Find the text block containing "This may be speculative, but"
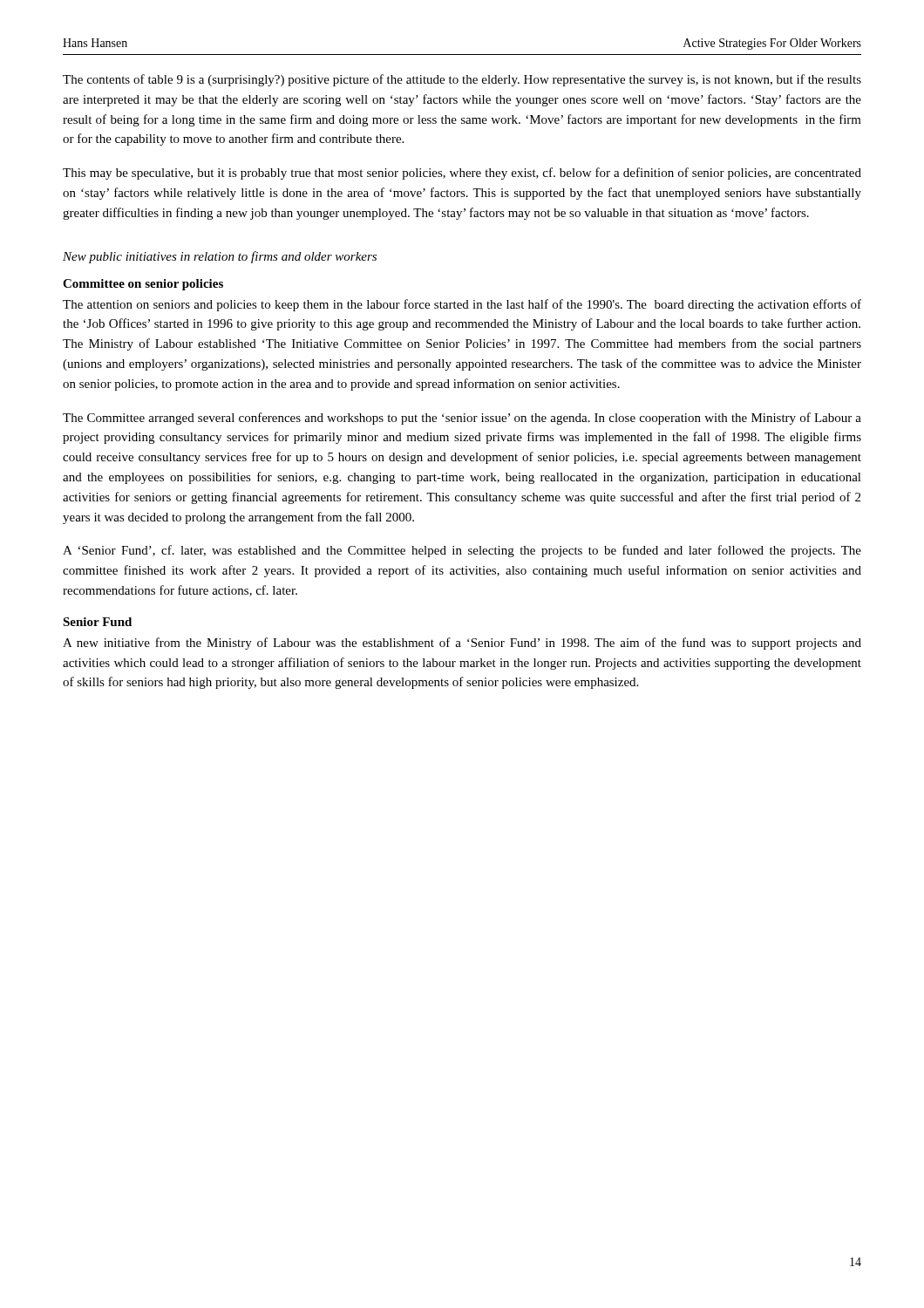 pyautogui.click(x=462, y=193)
